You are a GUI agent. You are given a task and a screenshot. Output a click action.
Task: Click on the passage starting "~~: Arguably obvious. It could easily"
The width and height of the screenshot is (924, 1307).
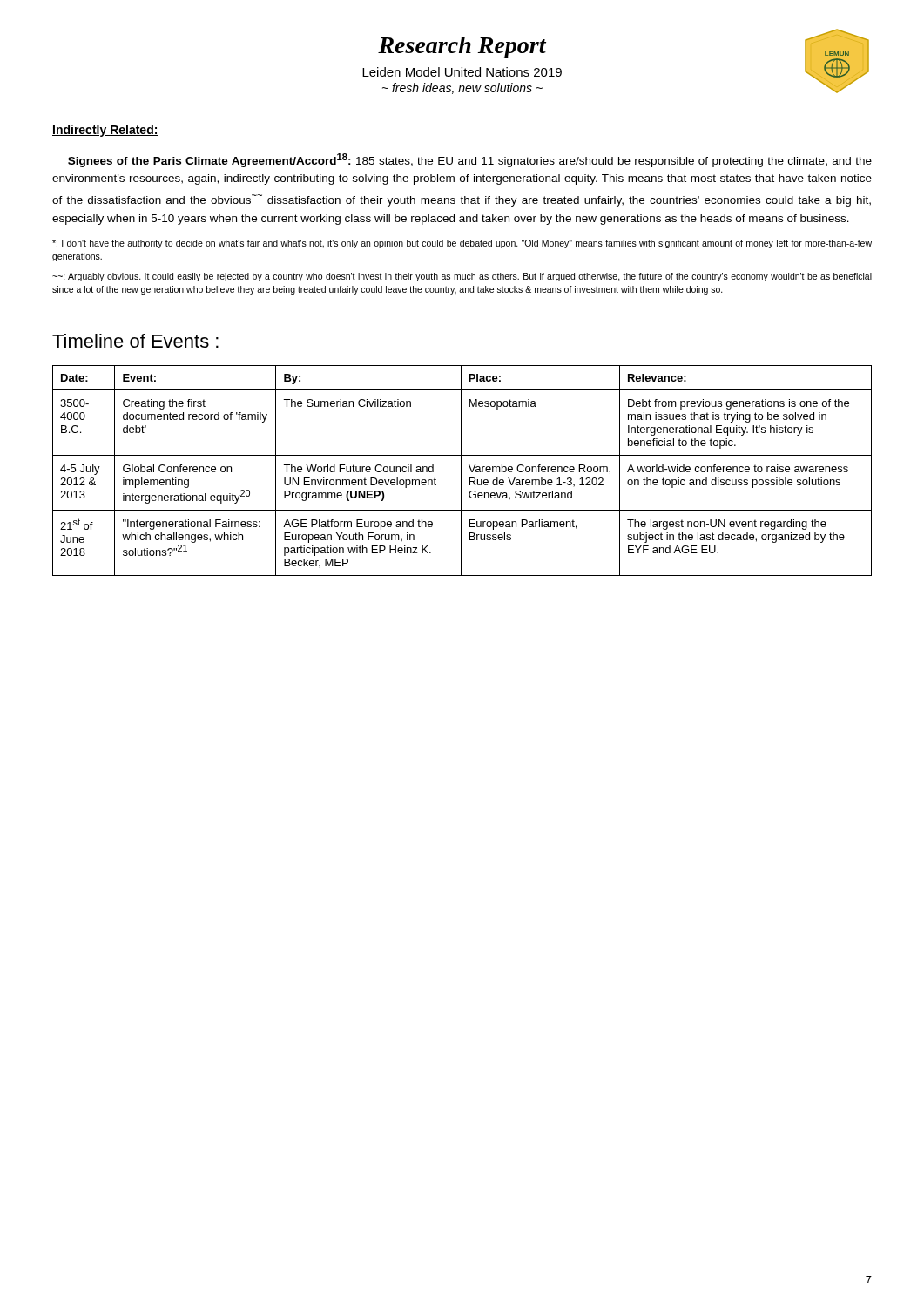coord(462,283)
